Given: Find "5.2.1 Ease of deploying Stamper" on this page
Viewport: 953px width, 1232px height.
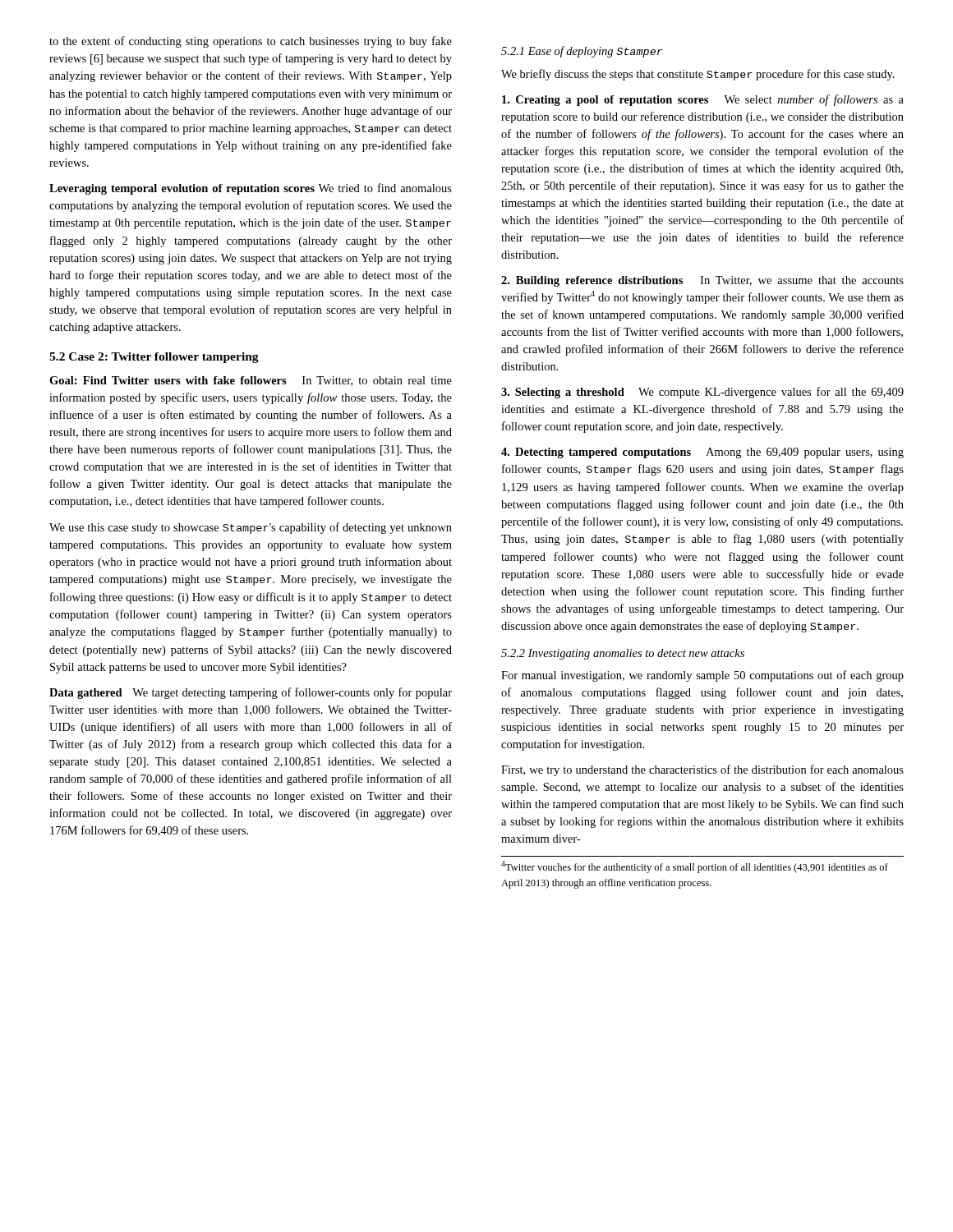Looking at the screenshot, I should coord(582,52).
